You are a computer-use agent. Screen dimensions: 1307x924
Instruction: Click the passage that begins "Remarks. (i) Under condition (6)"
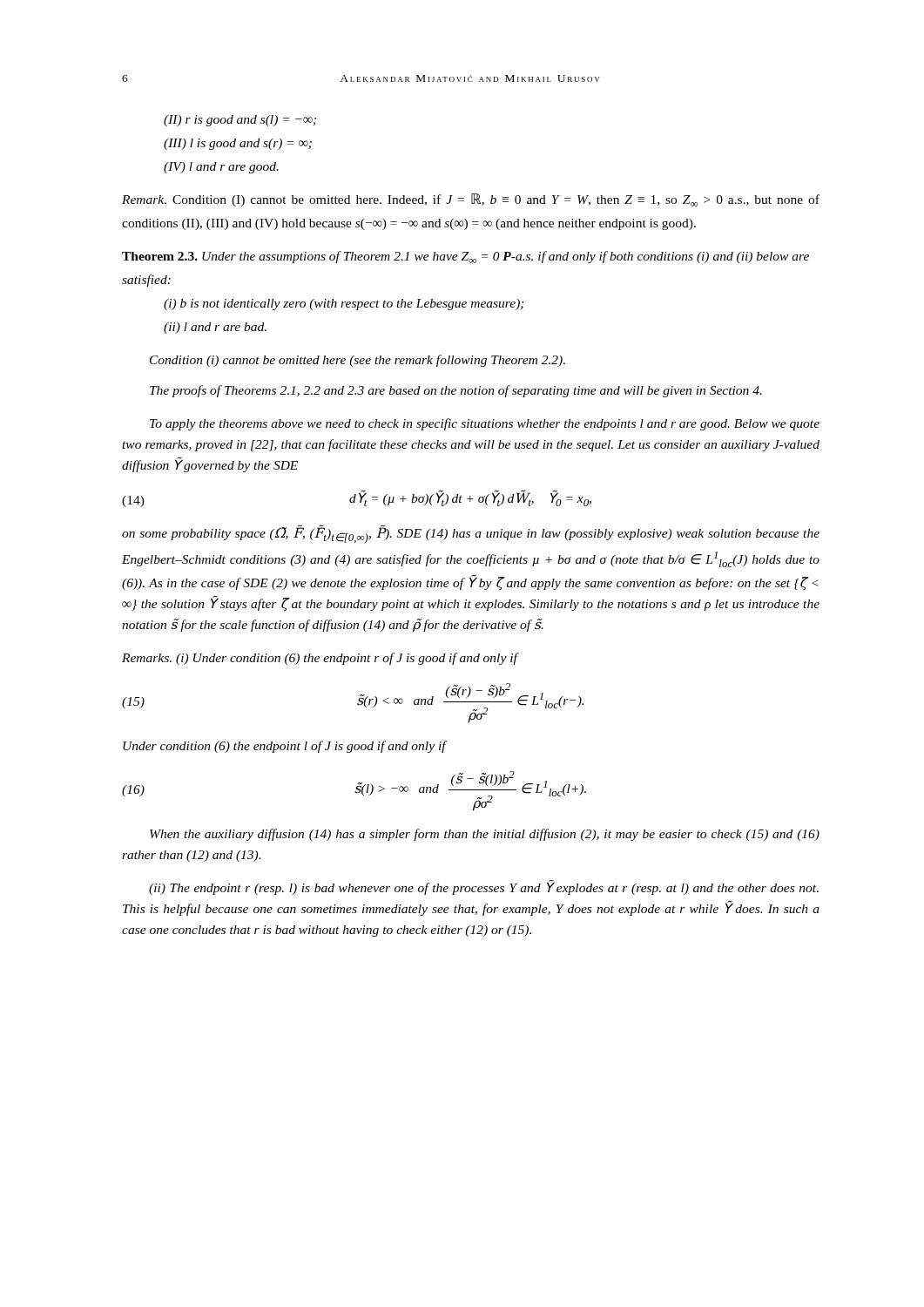[x=320, y=657]
